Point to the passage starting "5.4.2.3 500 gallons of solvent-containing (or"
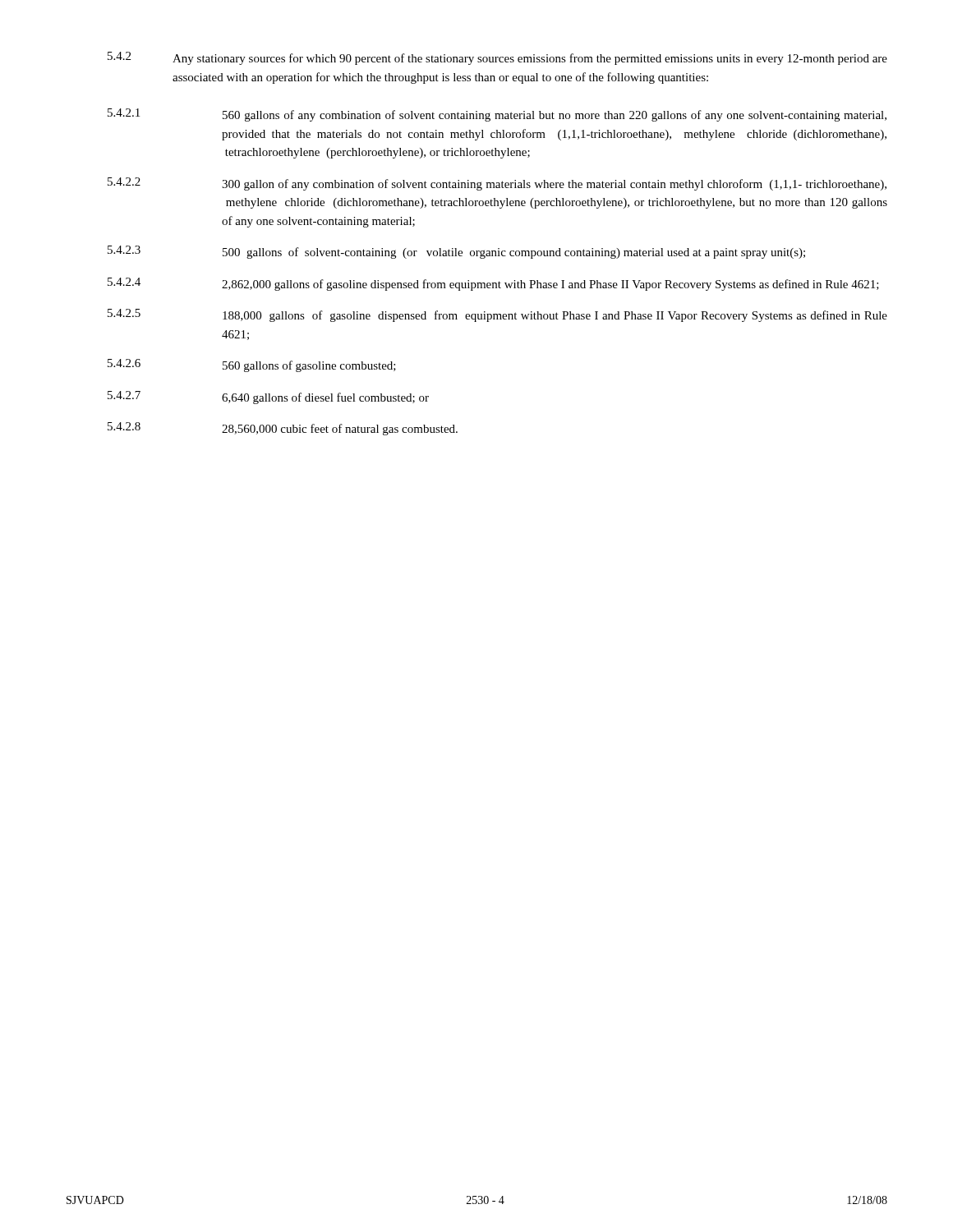The image size is (953, 1232). [x=497, y=252]
